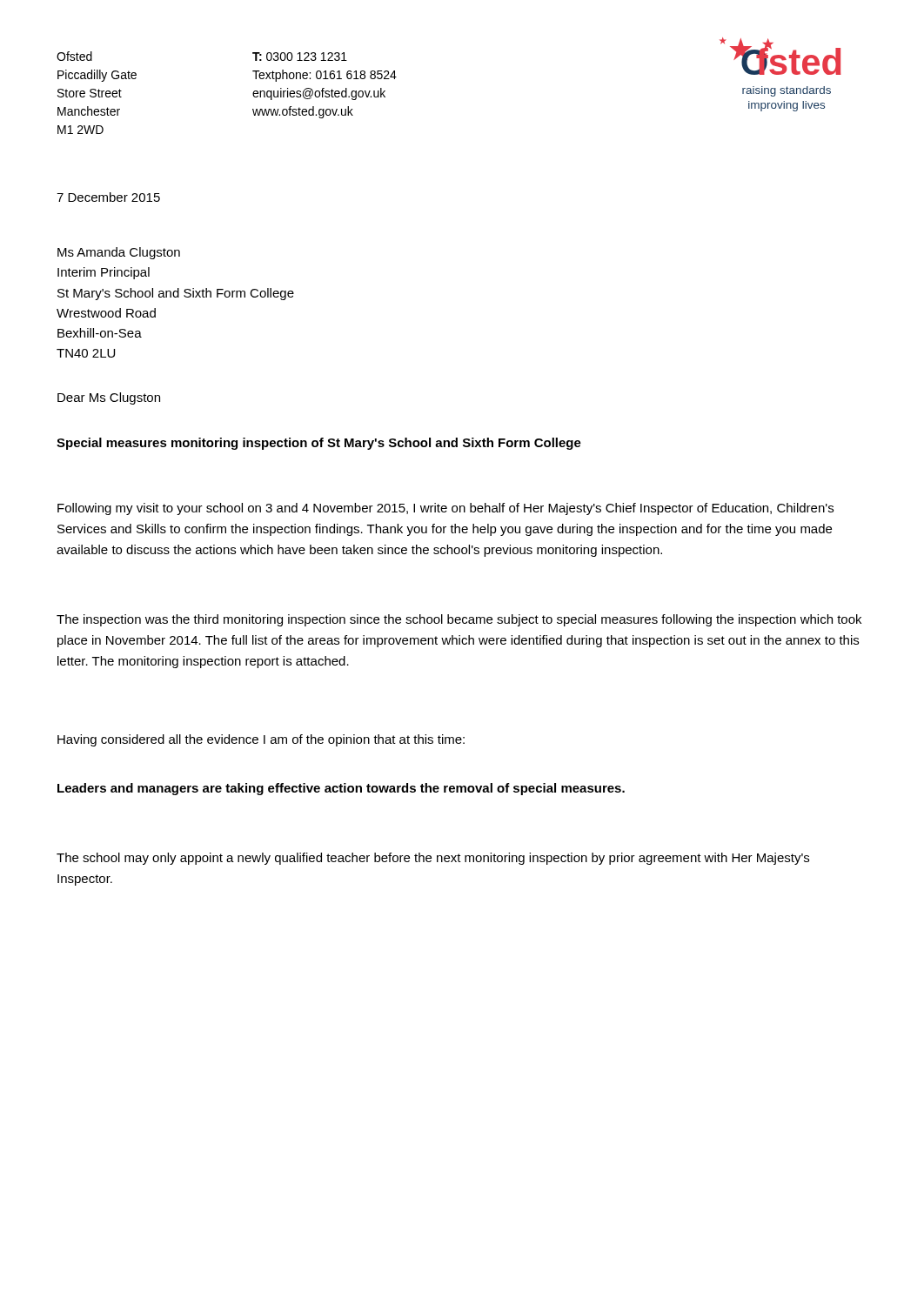Point to the region starting "Leaders and managers"
924x1305 pixels.
tap(341, 788)
